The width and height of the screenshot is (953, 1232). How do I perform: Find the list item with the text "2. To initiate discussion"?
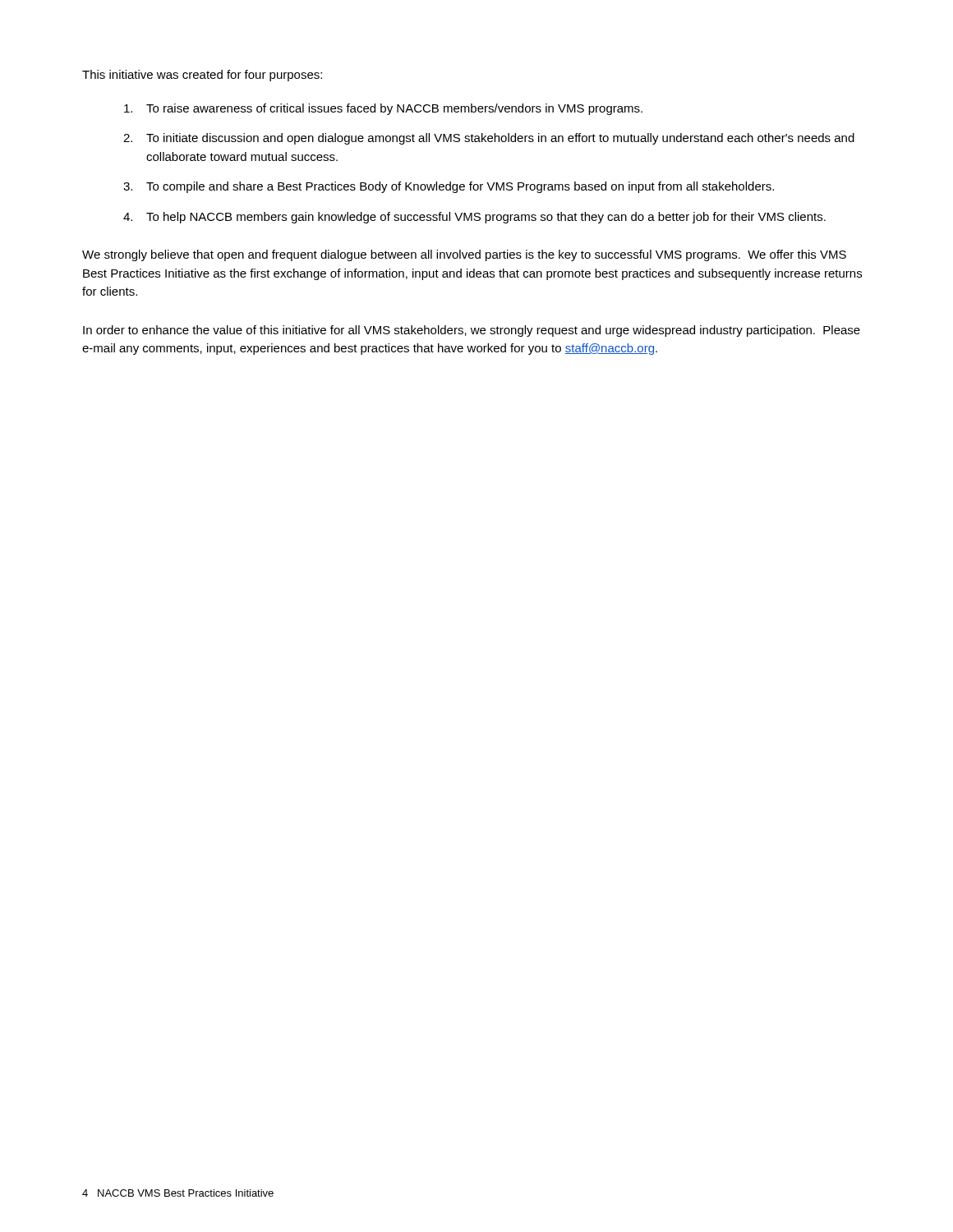coord(497,147)
